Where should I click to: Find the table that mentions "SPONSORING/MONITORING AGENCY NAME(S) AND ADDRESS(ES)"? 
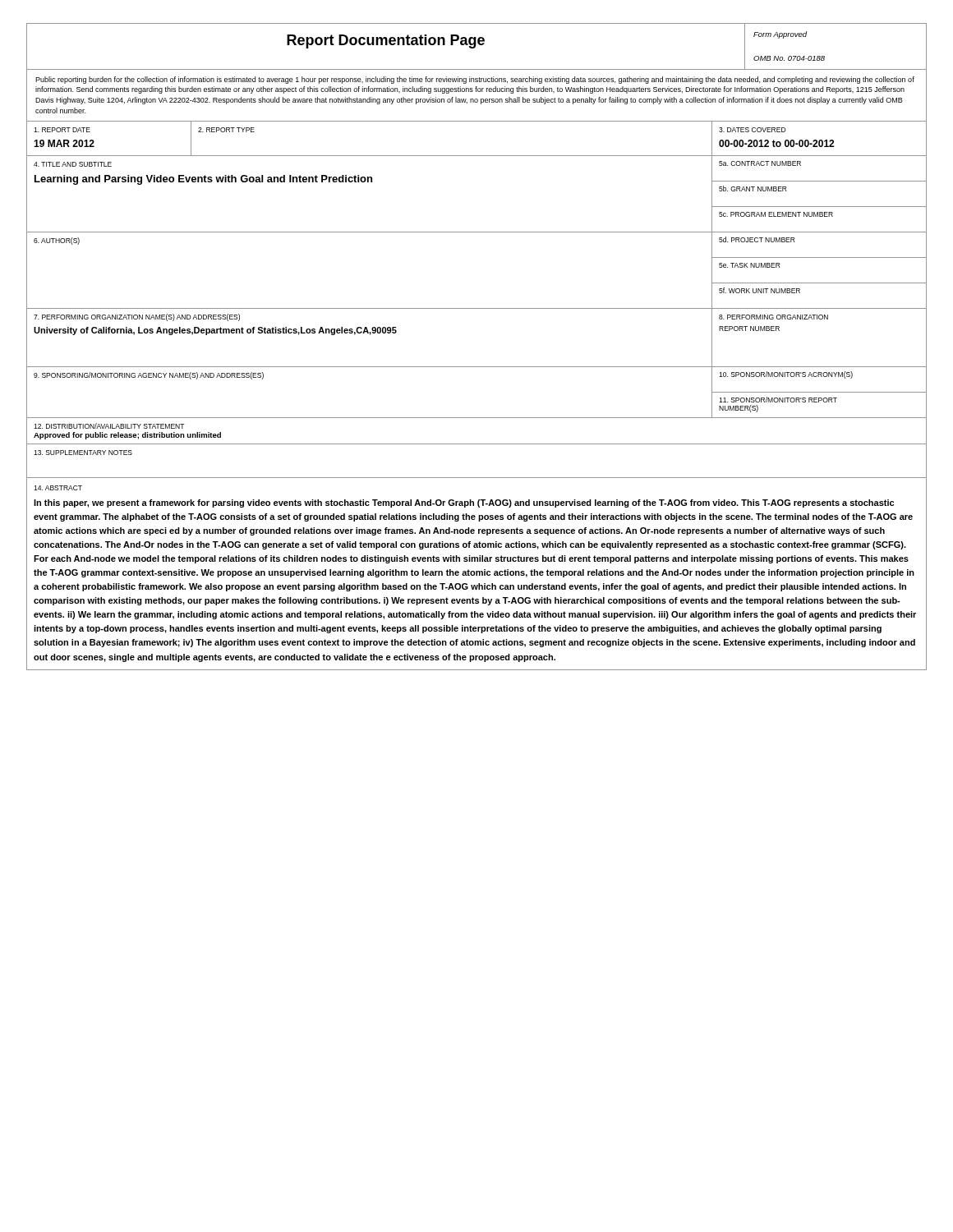pyautogui.click(x=476, y=392)
